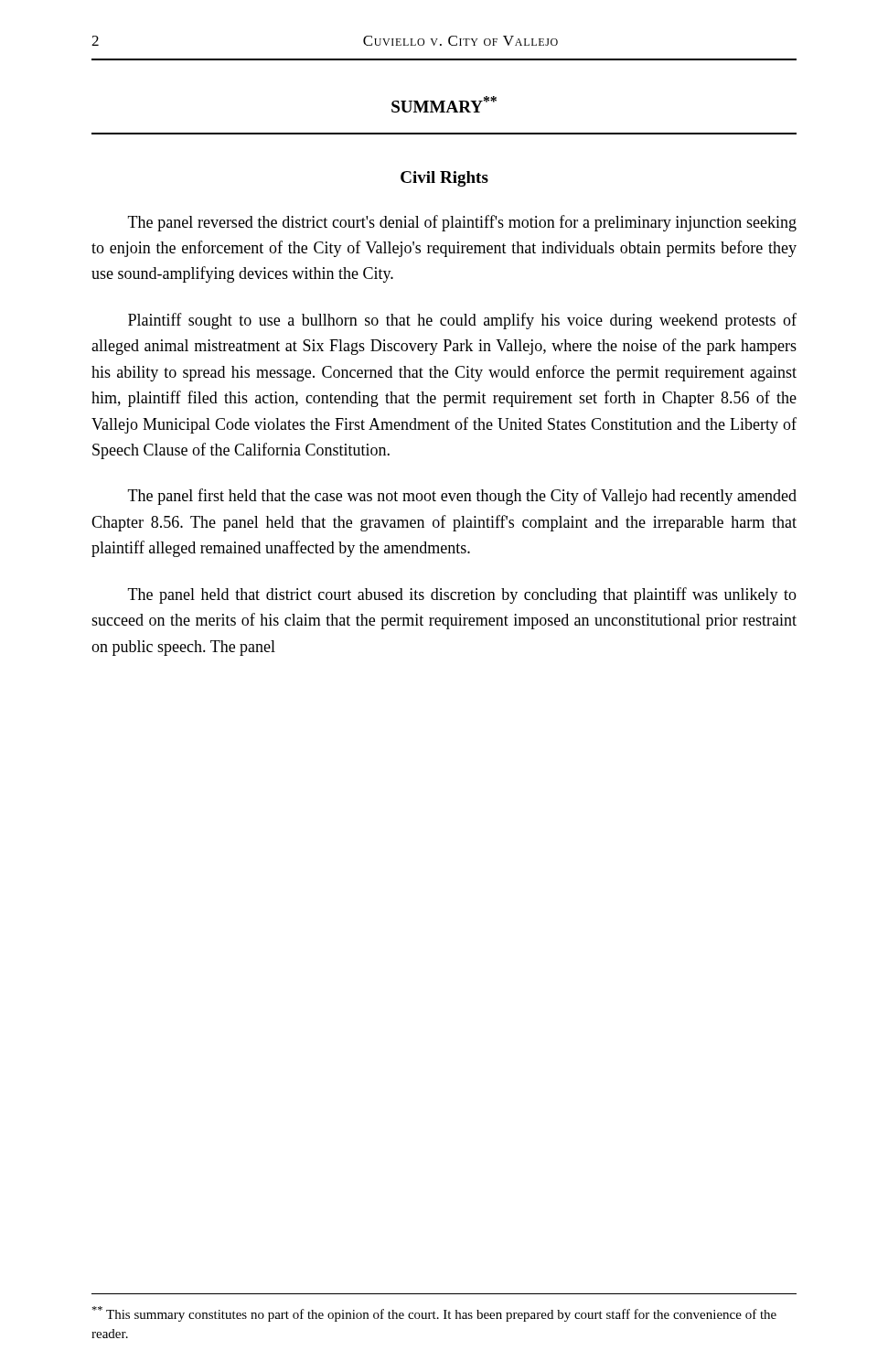Viewport: 888px width, 1372px height.
Task: Where does it say "Civil Rights"?
Action: 444,177
